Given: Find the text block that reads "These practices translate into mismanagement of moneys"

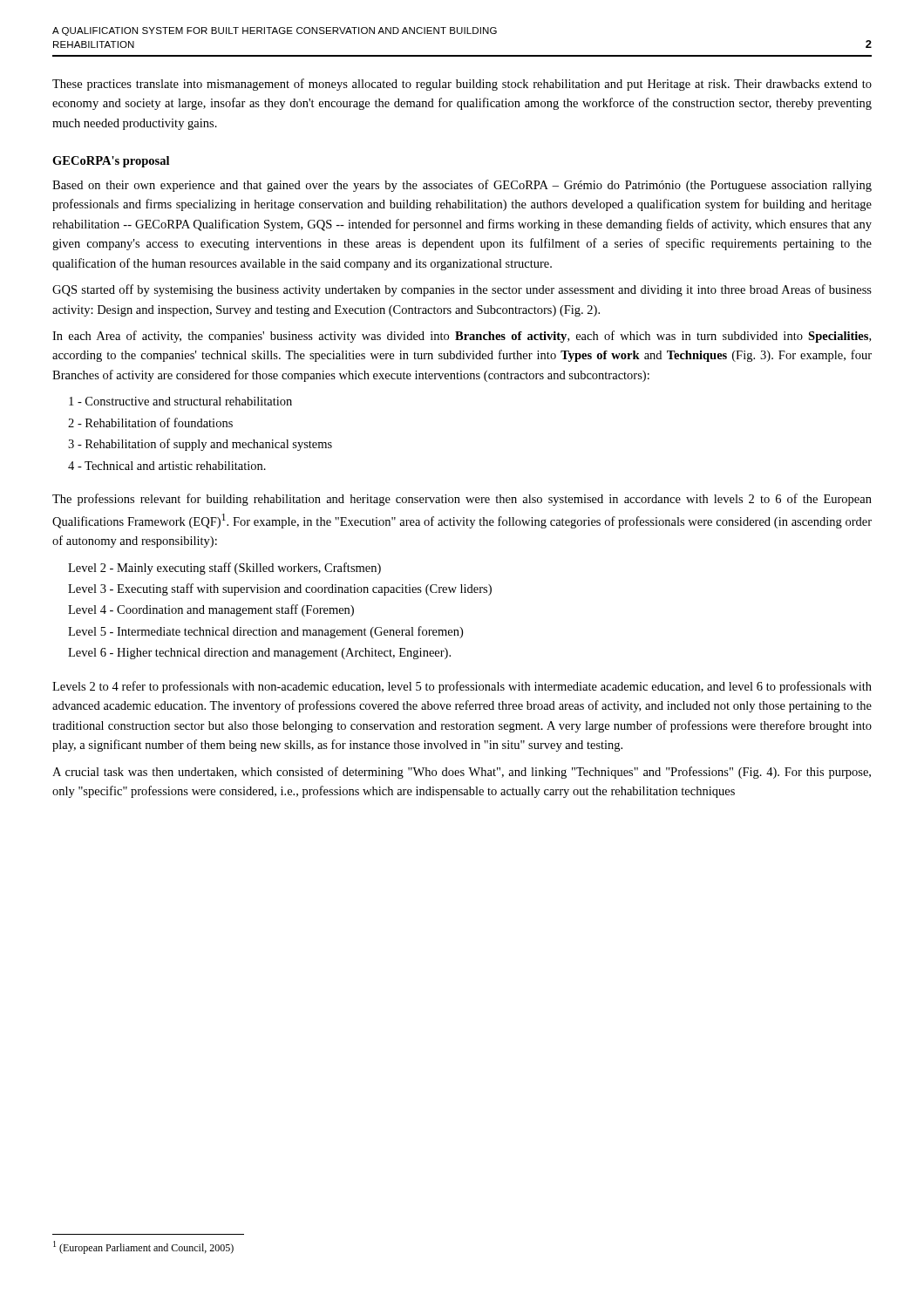Looking at the screenshot, I should tap(462, 103).
